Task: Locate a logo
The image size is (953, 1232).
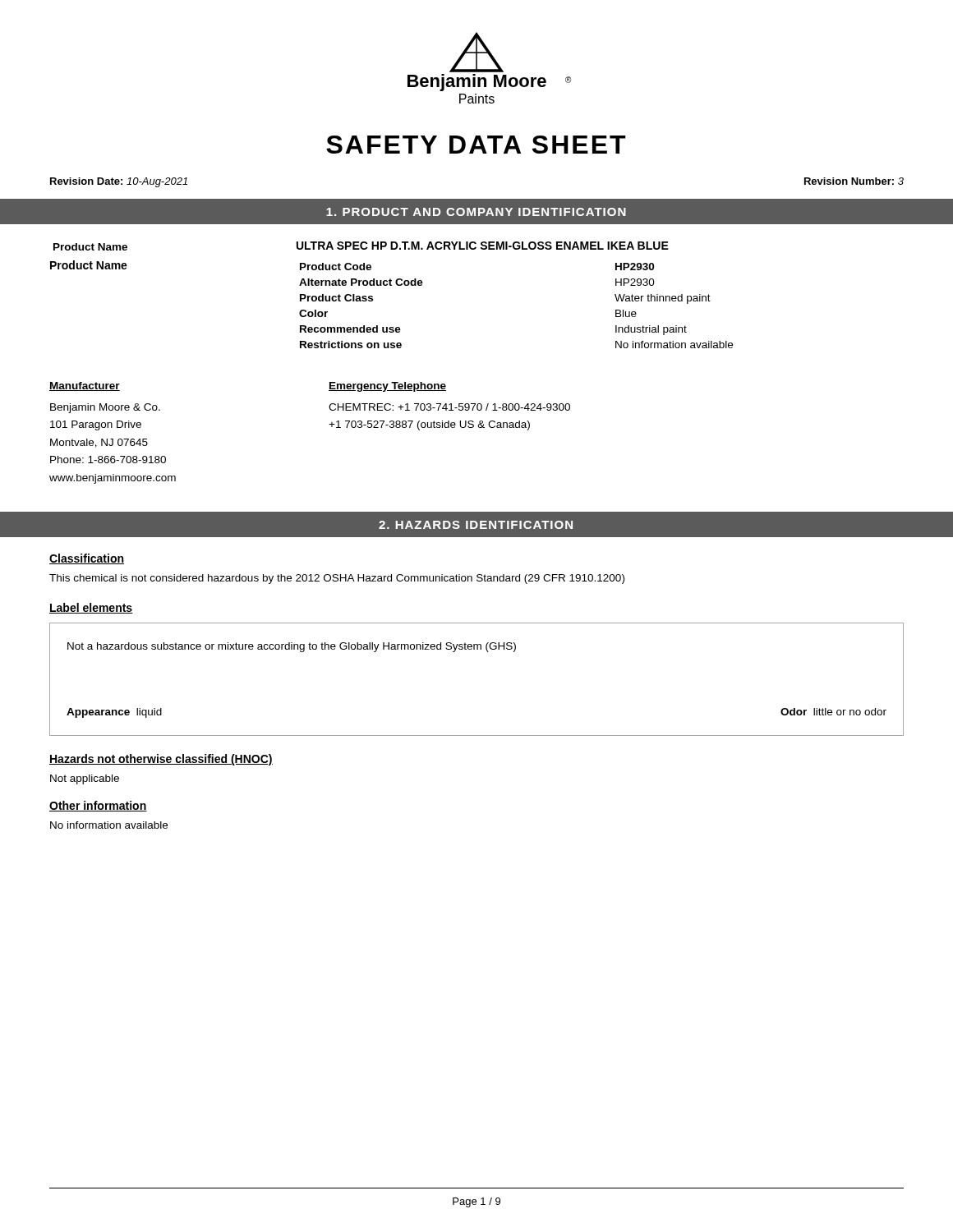Action: pyautogui.click(x=476, y=65)
